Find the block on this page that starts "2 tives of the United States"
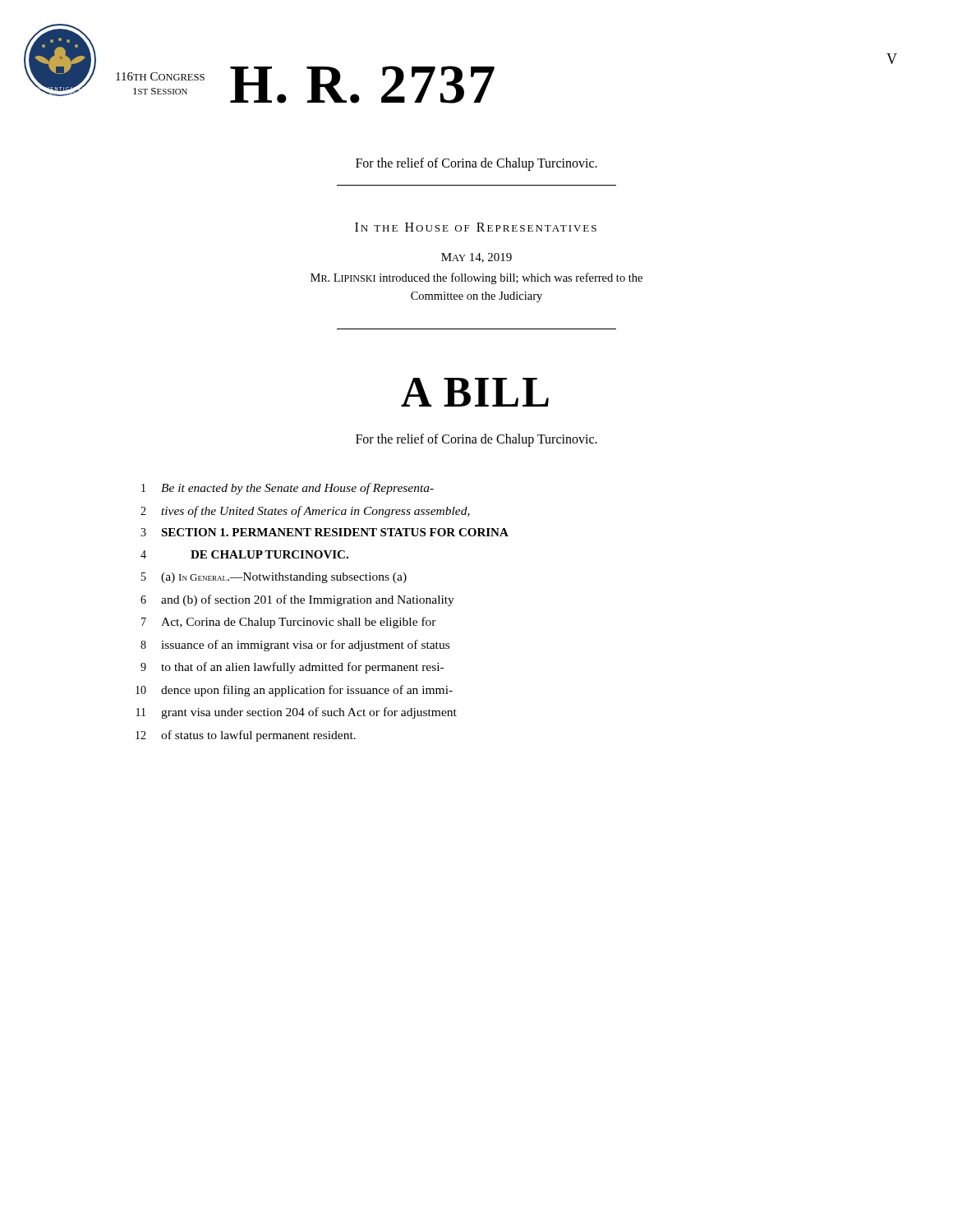Viewport: 953px width, 1232px height. coord(305,512)
